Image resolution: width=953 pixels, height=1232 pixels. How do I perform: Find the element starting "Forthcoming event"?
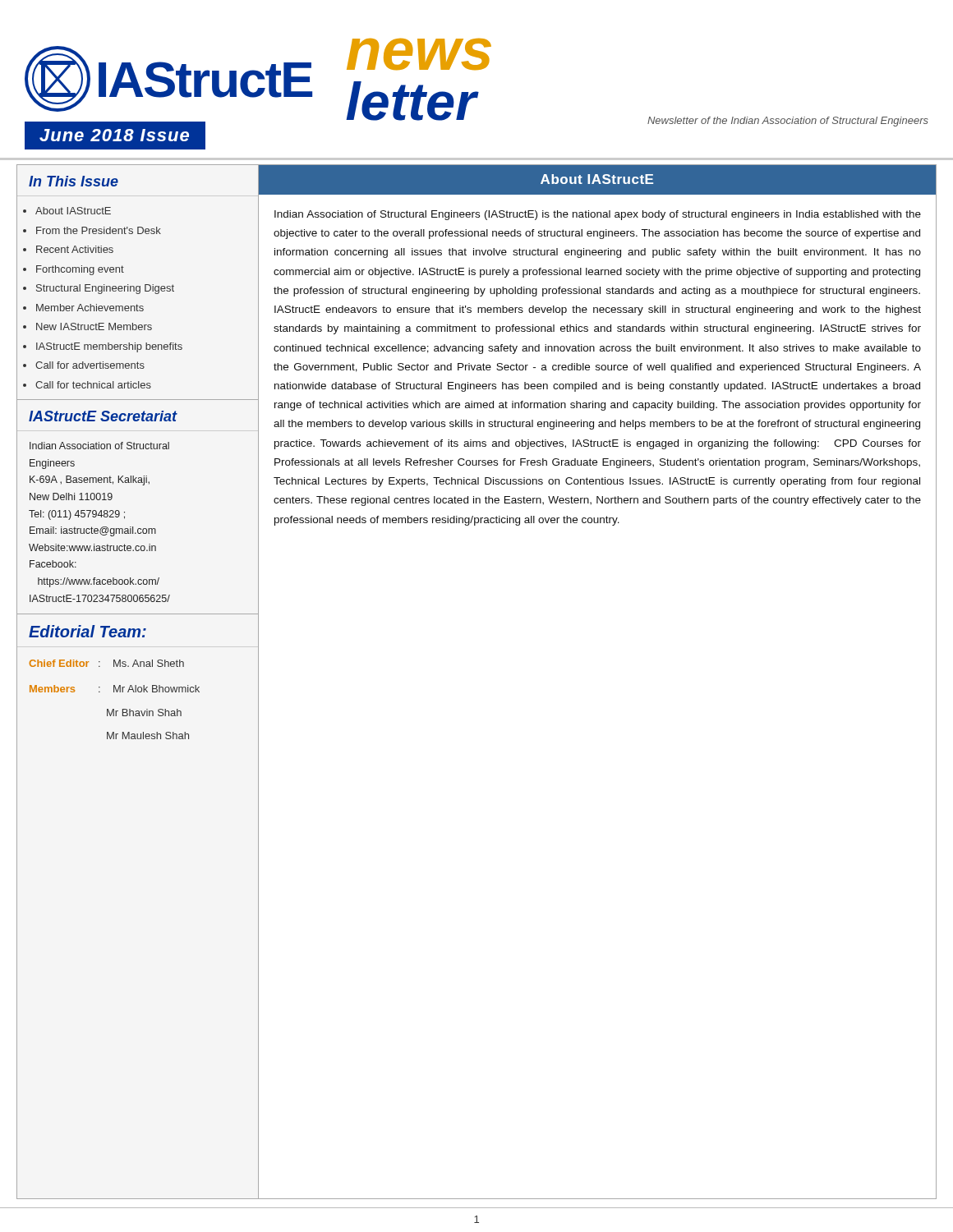[x=80, y=269]
